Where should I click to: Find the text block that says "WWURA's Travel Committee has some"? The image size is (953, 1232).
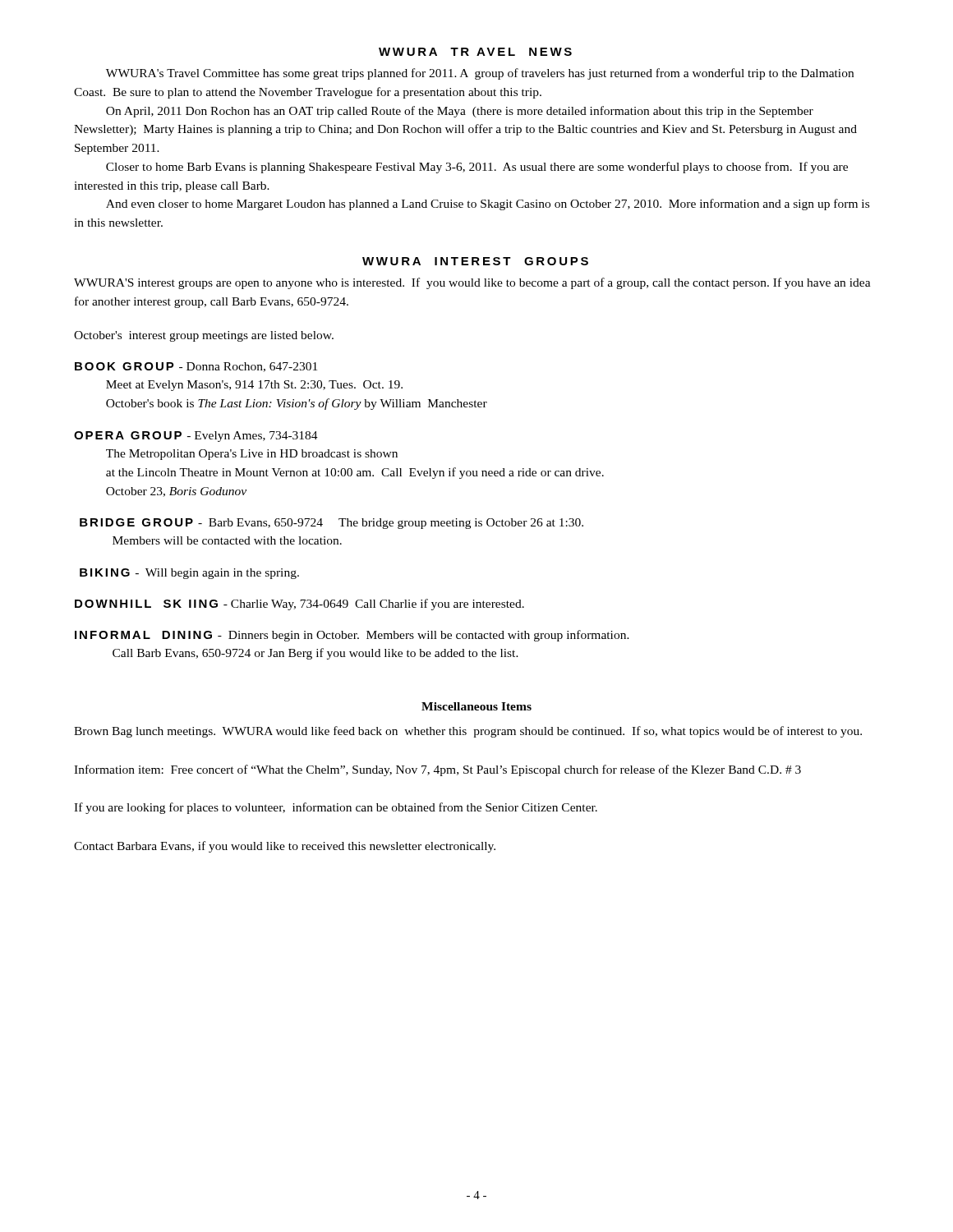click(480, 74)
